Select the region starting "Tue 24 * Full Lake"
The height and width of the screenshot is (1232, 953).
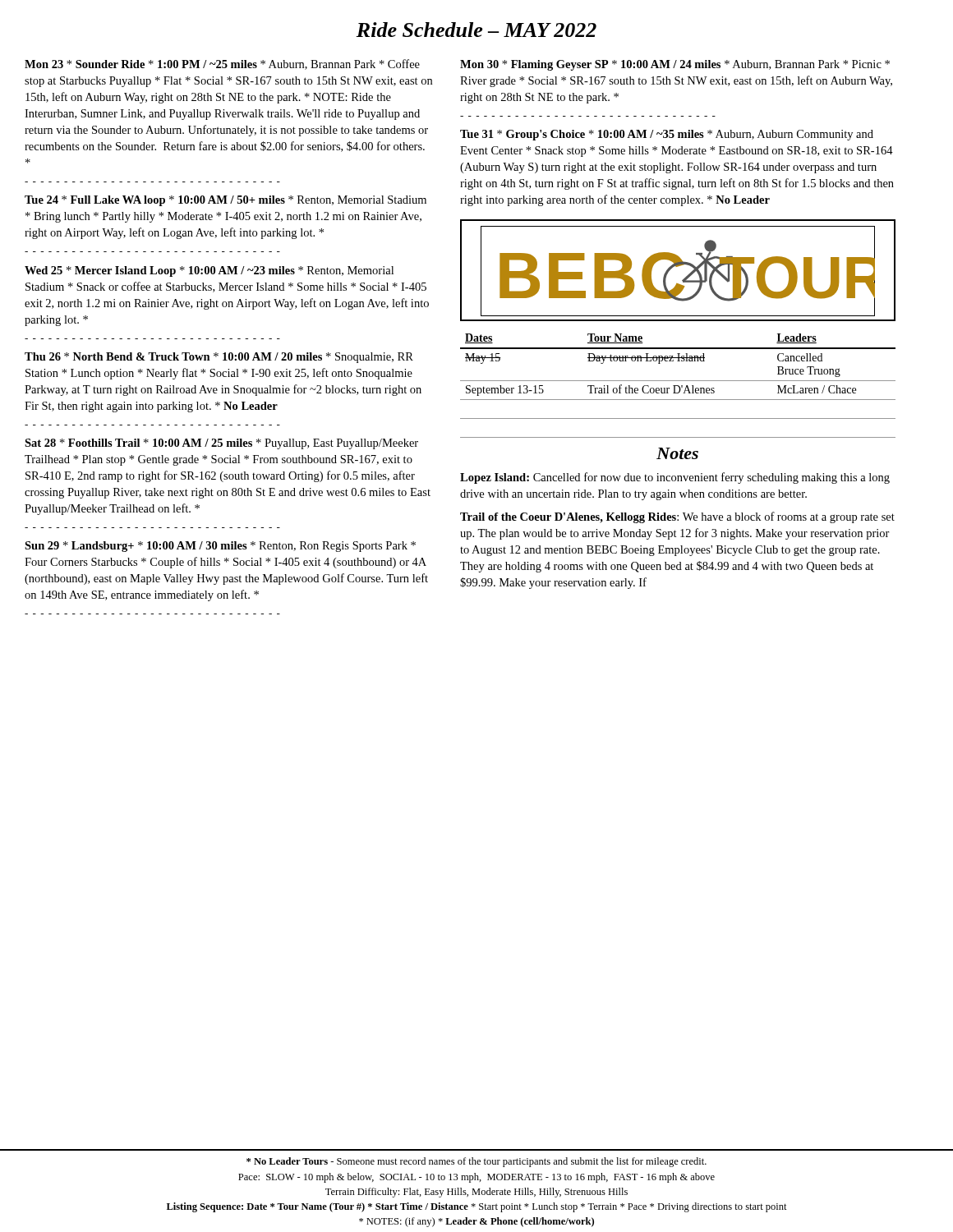coord(229,216)
